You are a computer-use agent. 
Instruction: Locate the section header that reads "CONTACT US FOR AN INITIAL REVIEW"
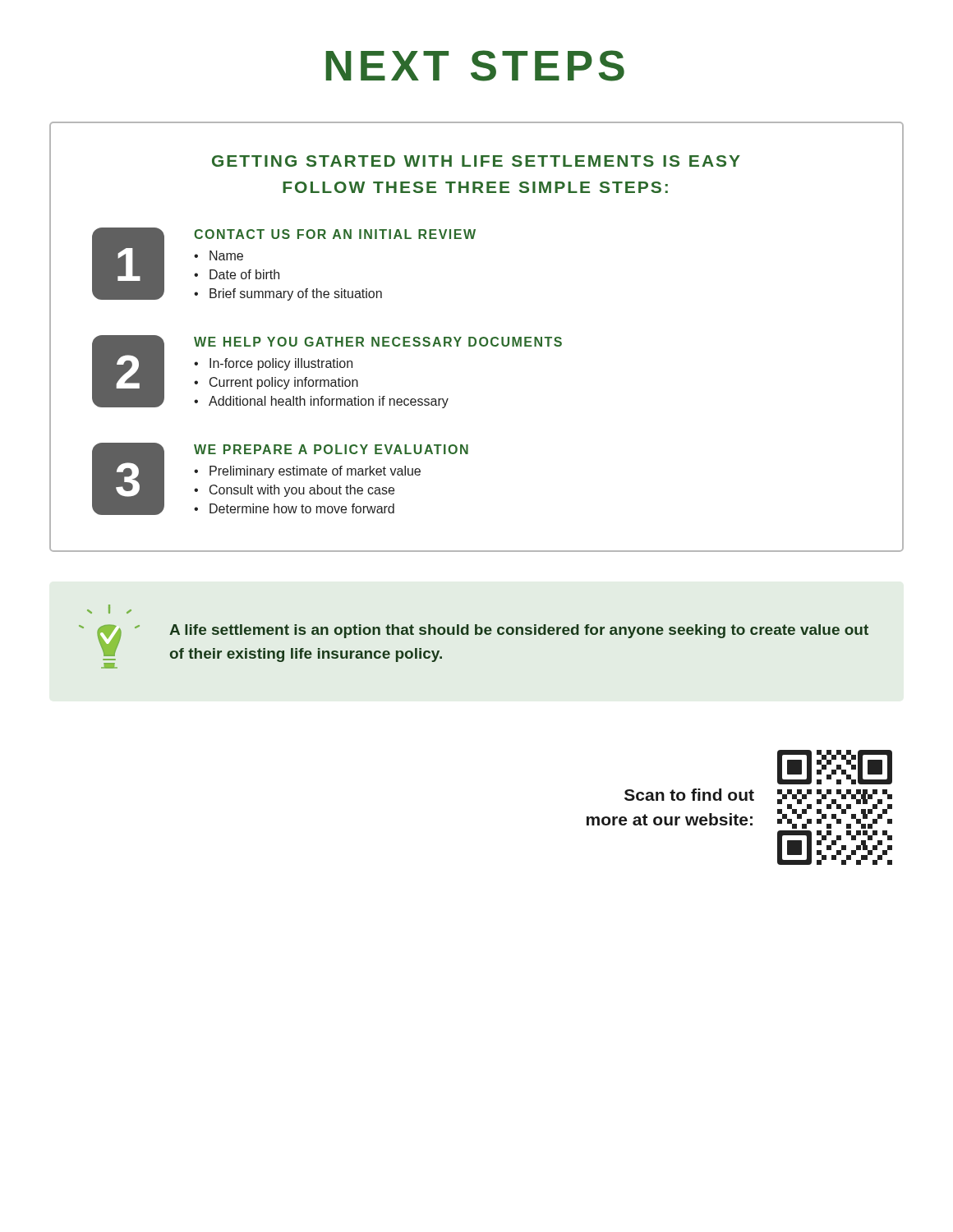335,235
